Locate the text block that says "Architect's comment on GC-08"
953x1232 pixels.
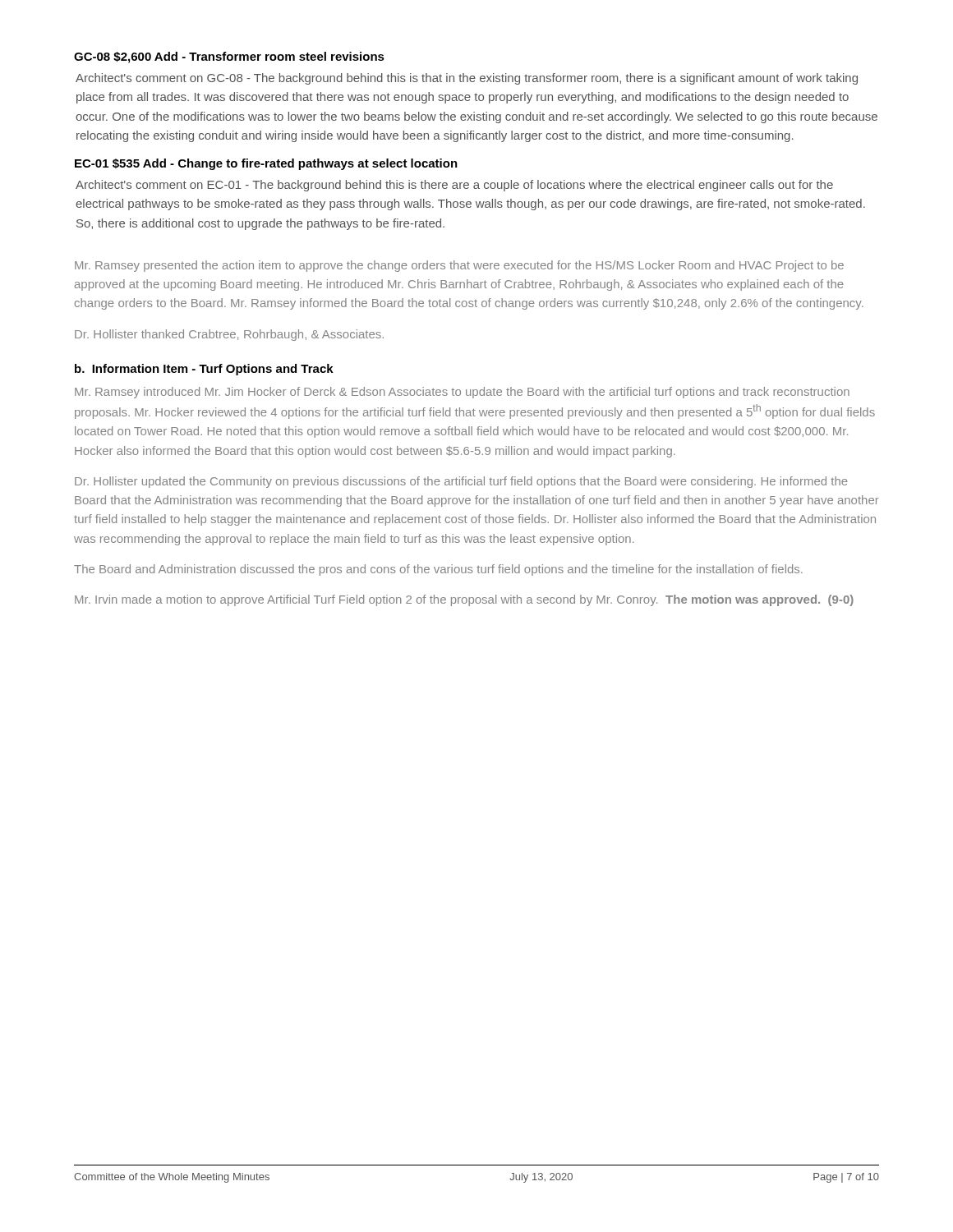(477, 106)
